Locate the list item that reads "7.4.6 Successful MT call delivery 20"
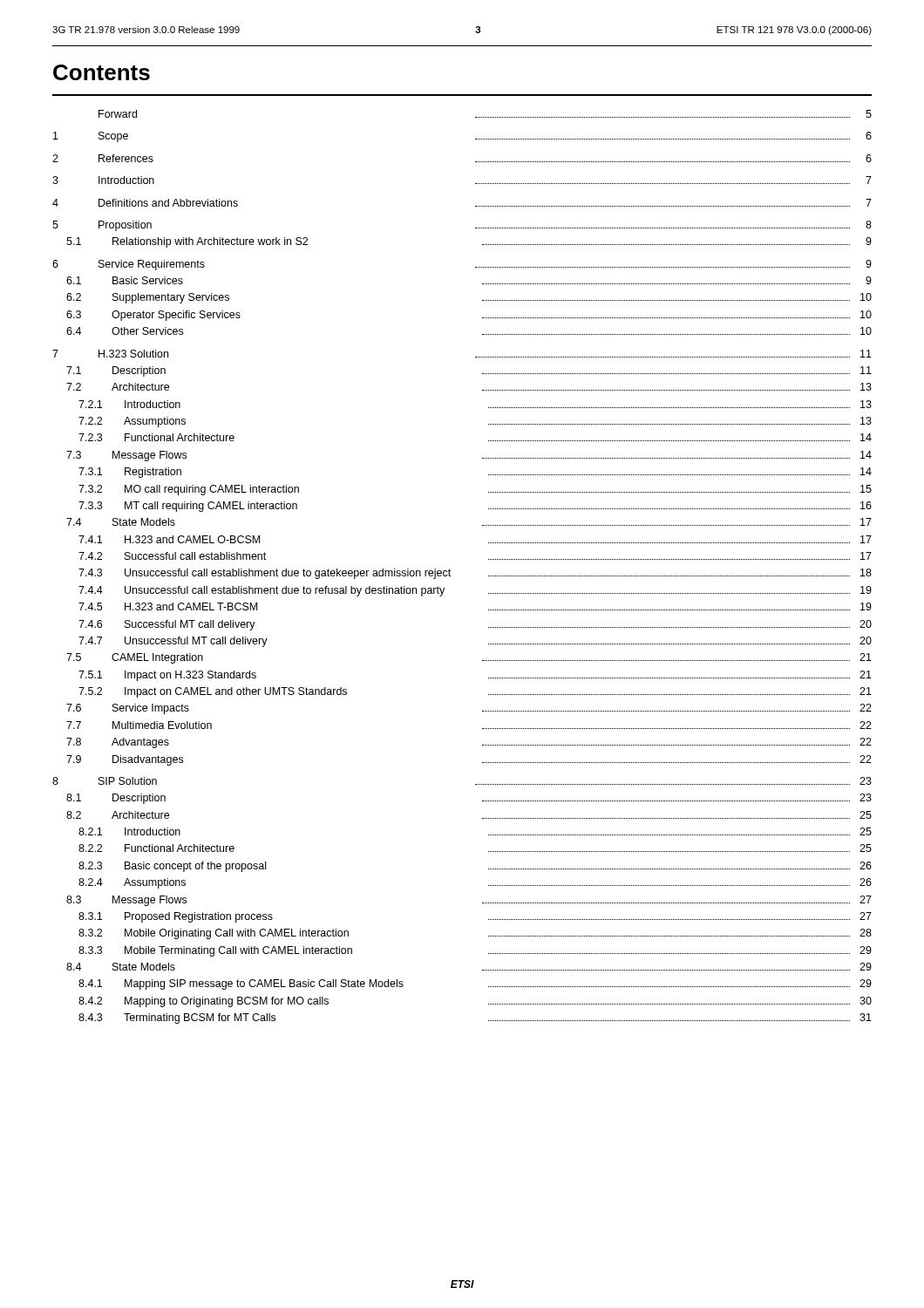This screenshot has width=924, height=1308. coord(89,625)
